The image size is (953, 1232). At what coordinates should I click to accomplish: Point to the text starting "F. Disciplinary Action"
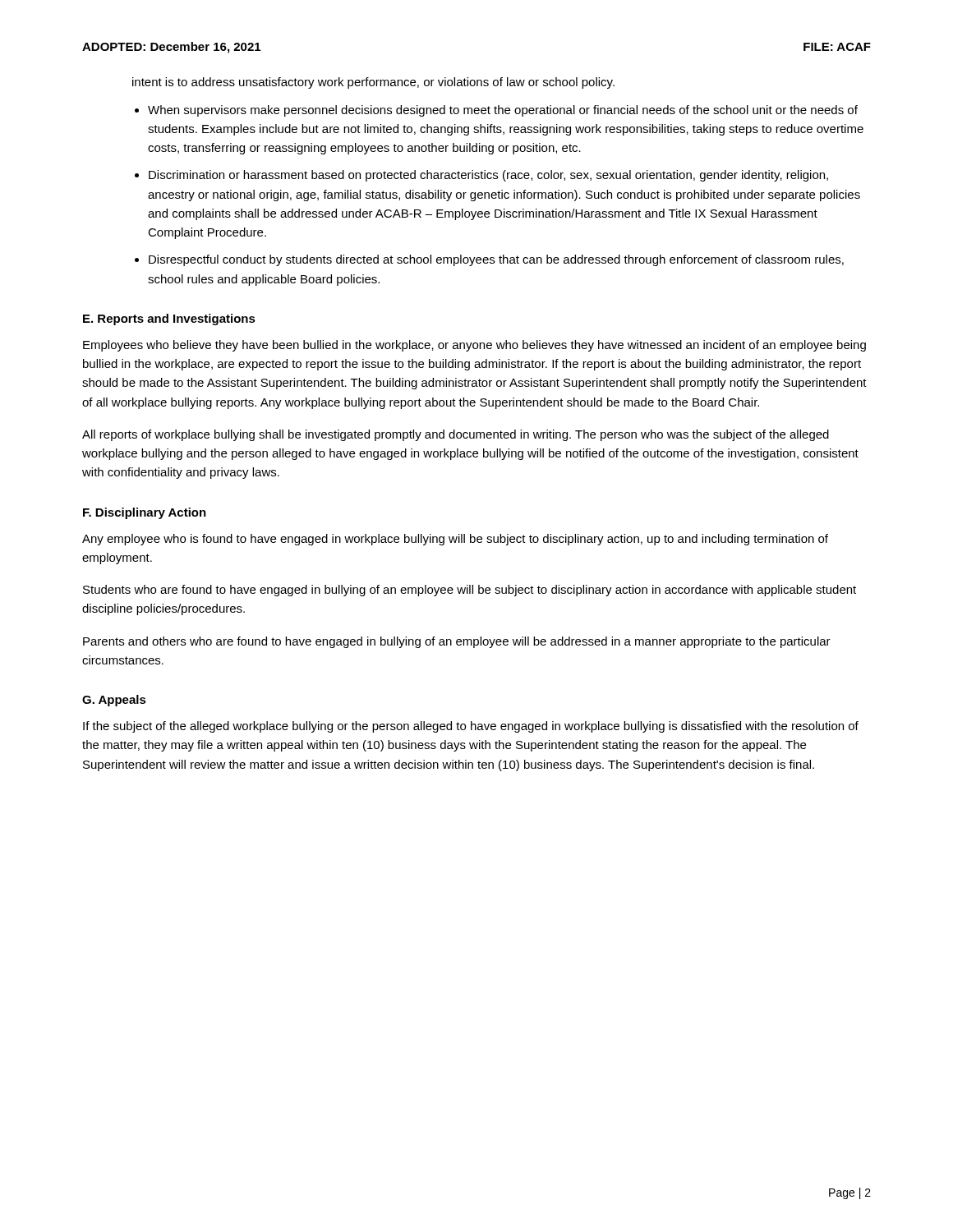click(x=144, y=512)
